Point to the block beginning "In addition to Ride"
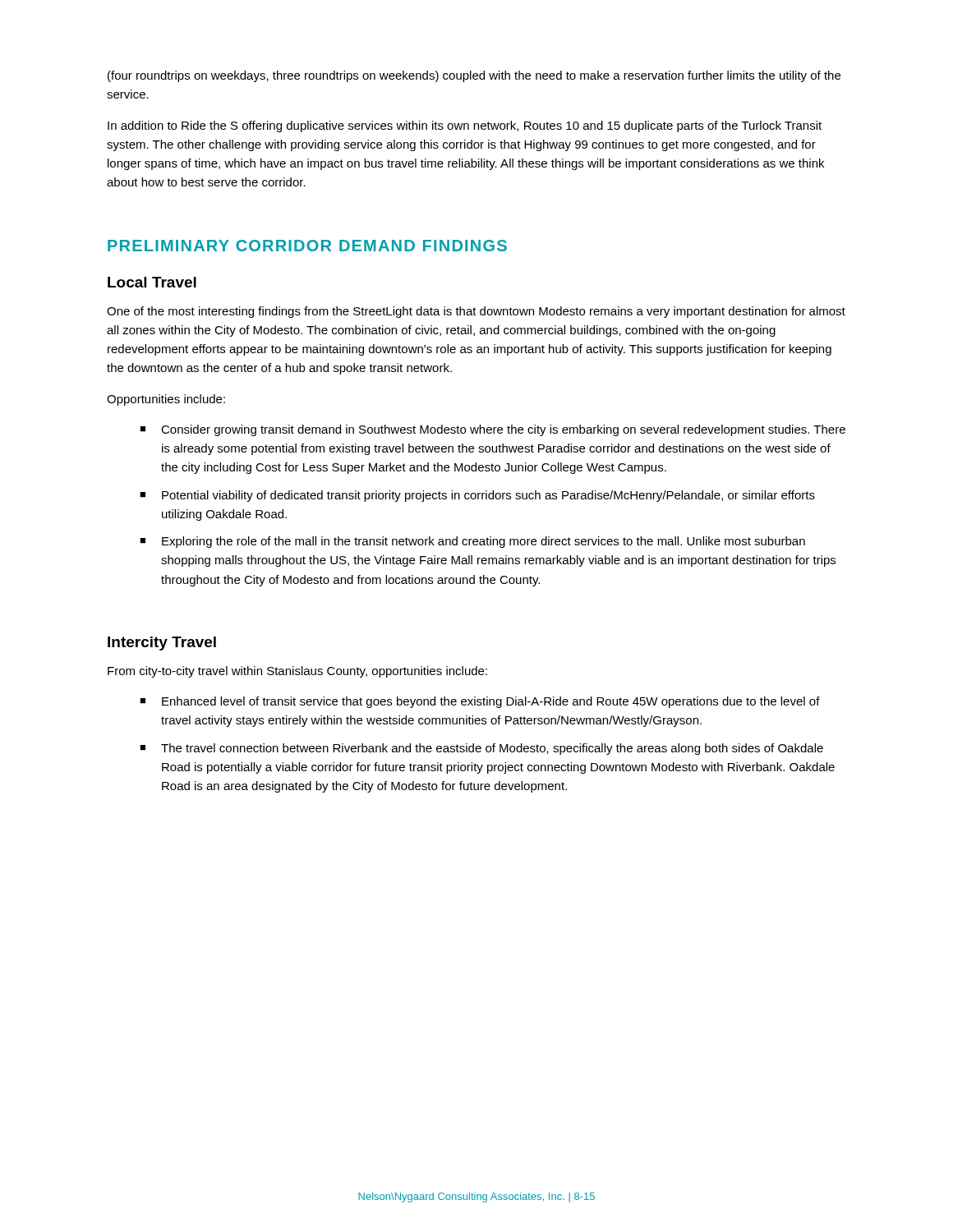The height and width of the screenshot is (1232, 953). (466, 154)
